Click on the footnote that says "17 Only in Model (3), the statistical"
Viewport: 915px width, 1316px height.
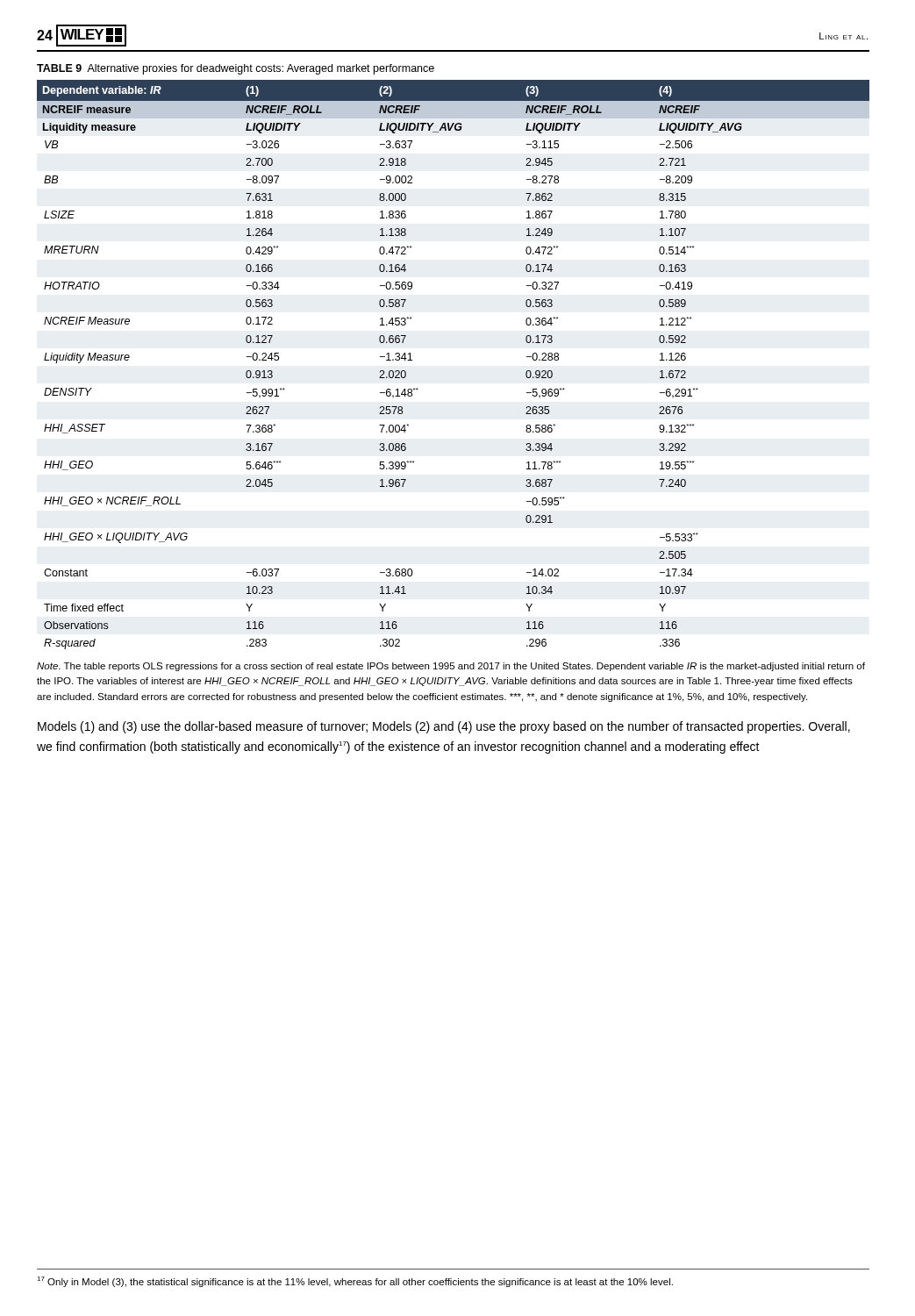coord(355,1281)
